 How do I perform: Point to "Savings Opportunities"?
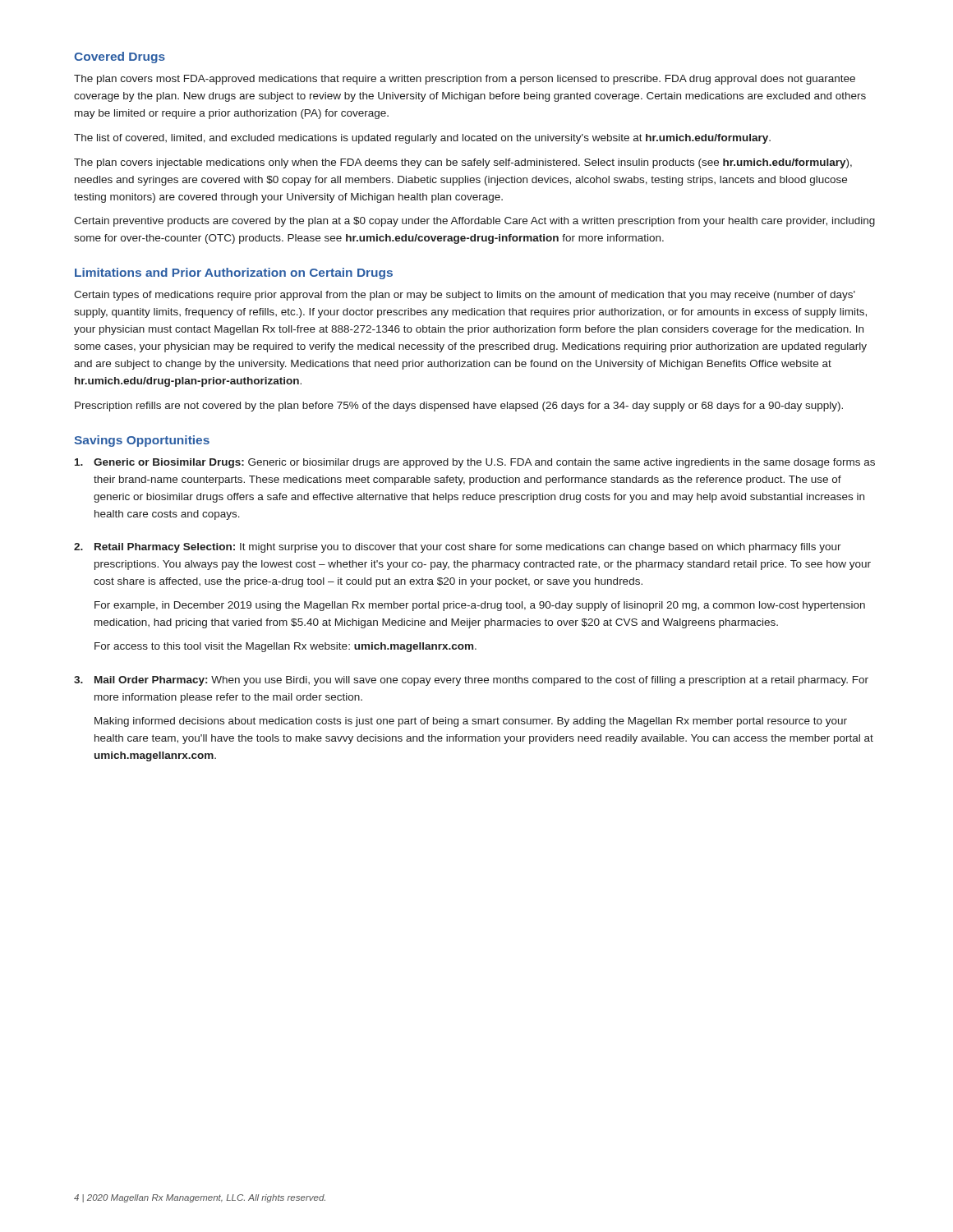coord(142,440)
